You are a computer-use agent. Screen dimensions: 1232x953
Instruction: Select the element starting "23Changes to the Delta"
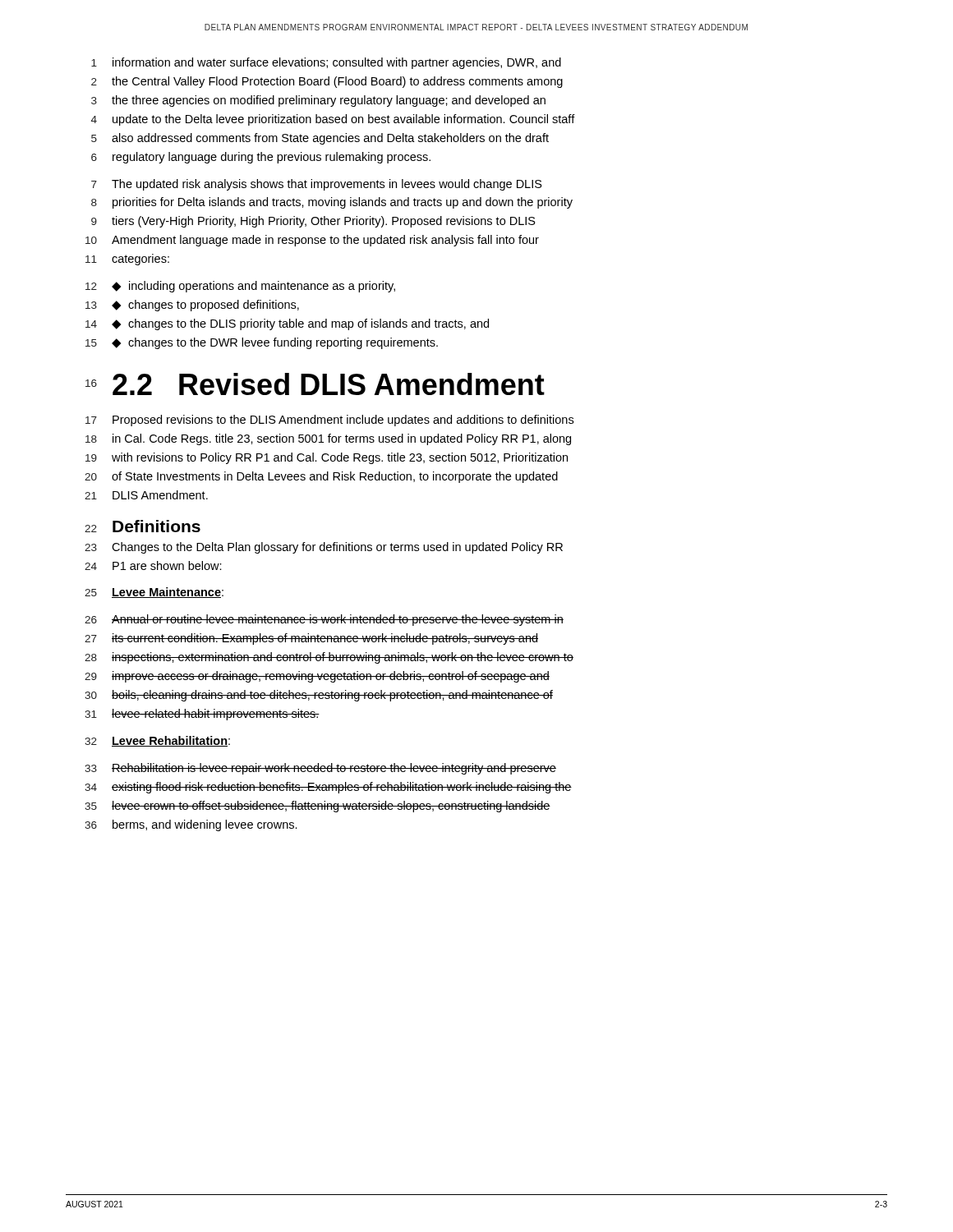coord(476,556)
